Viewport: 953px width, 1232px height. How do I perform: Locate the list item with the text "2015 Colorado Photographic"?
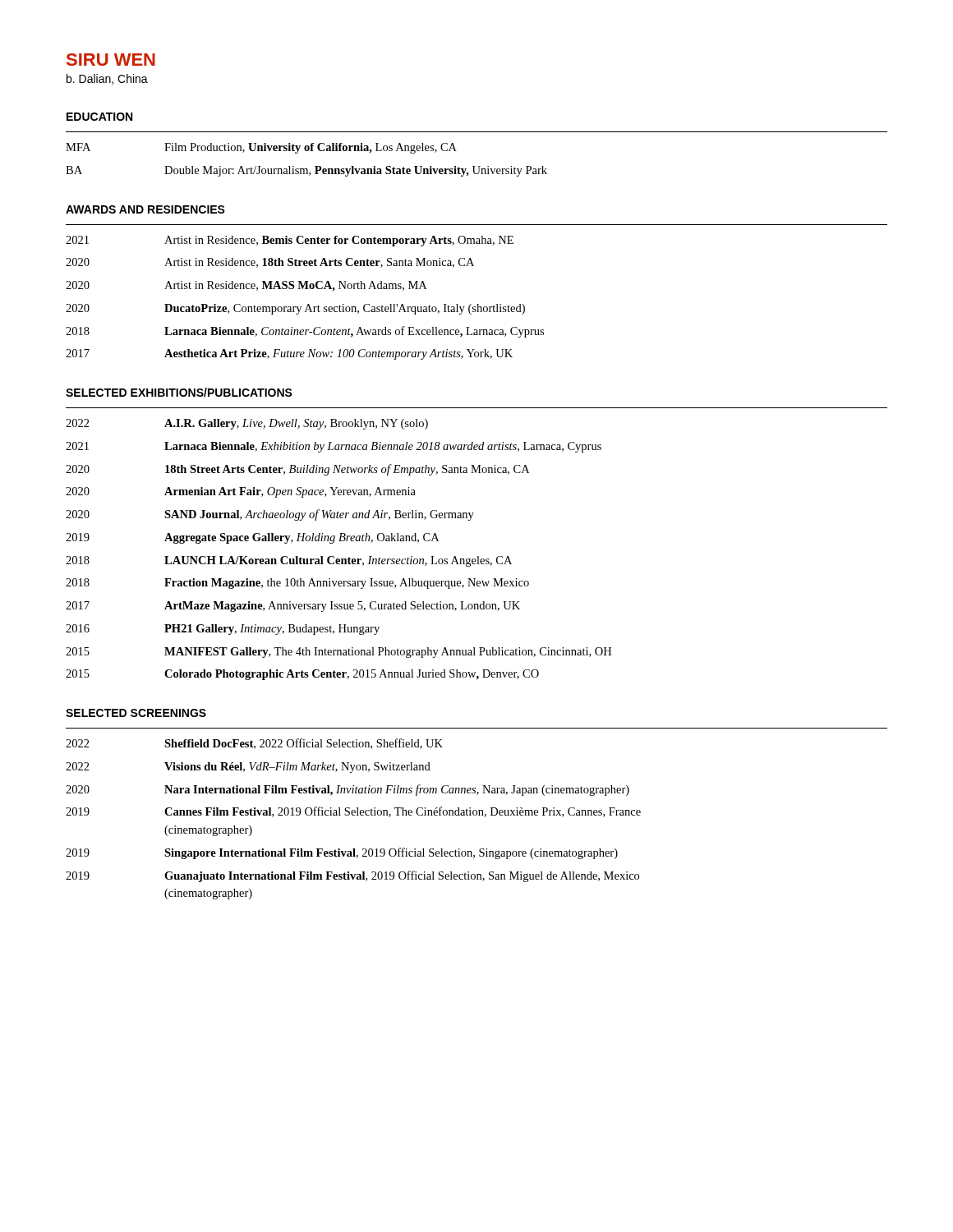click(476, 674)
